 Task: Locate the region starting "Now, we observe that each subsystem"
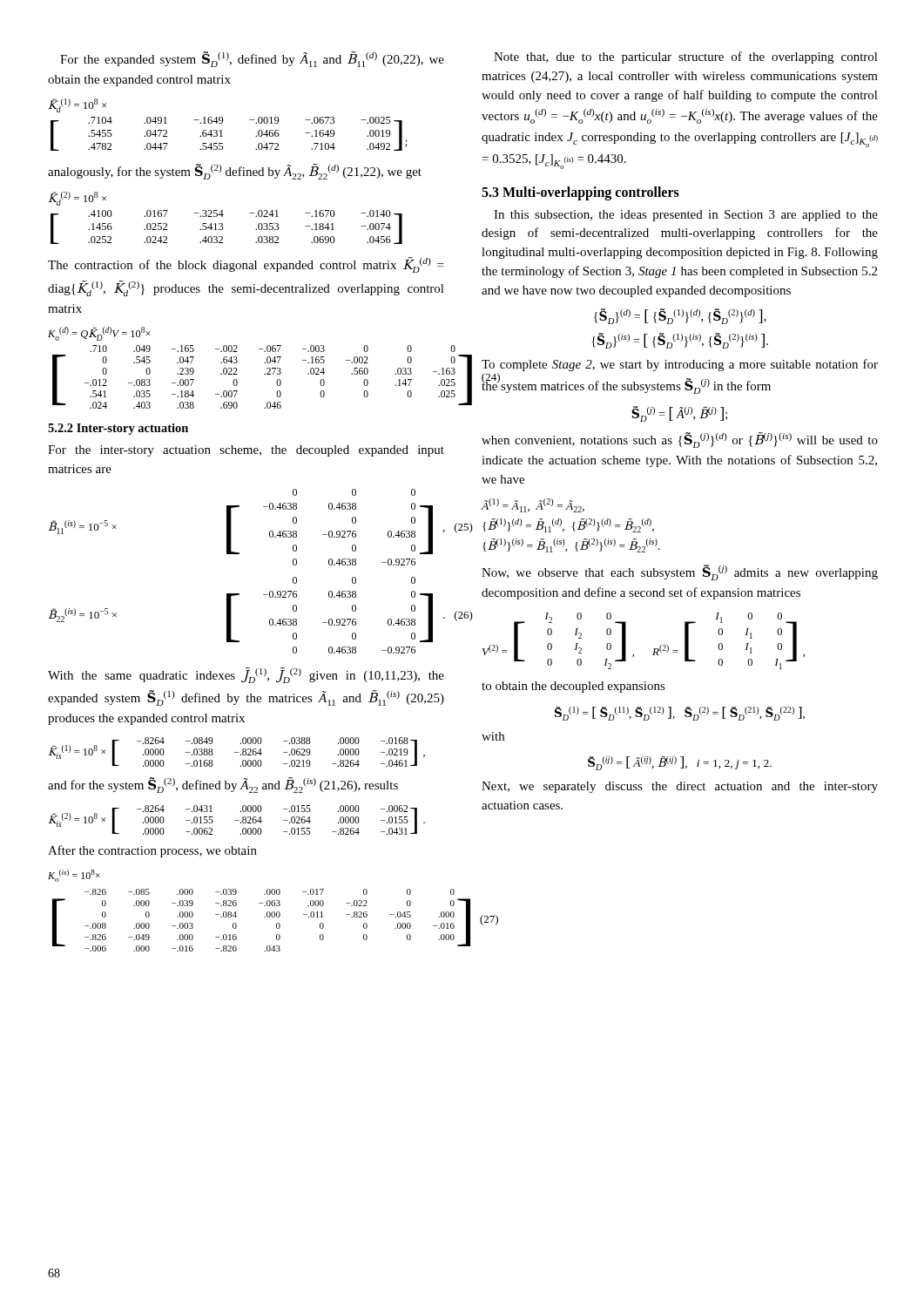680,582
